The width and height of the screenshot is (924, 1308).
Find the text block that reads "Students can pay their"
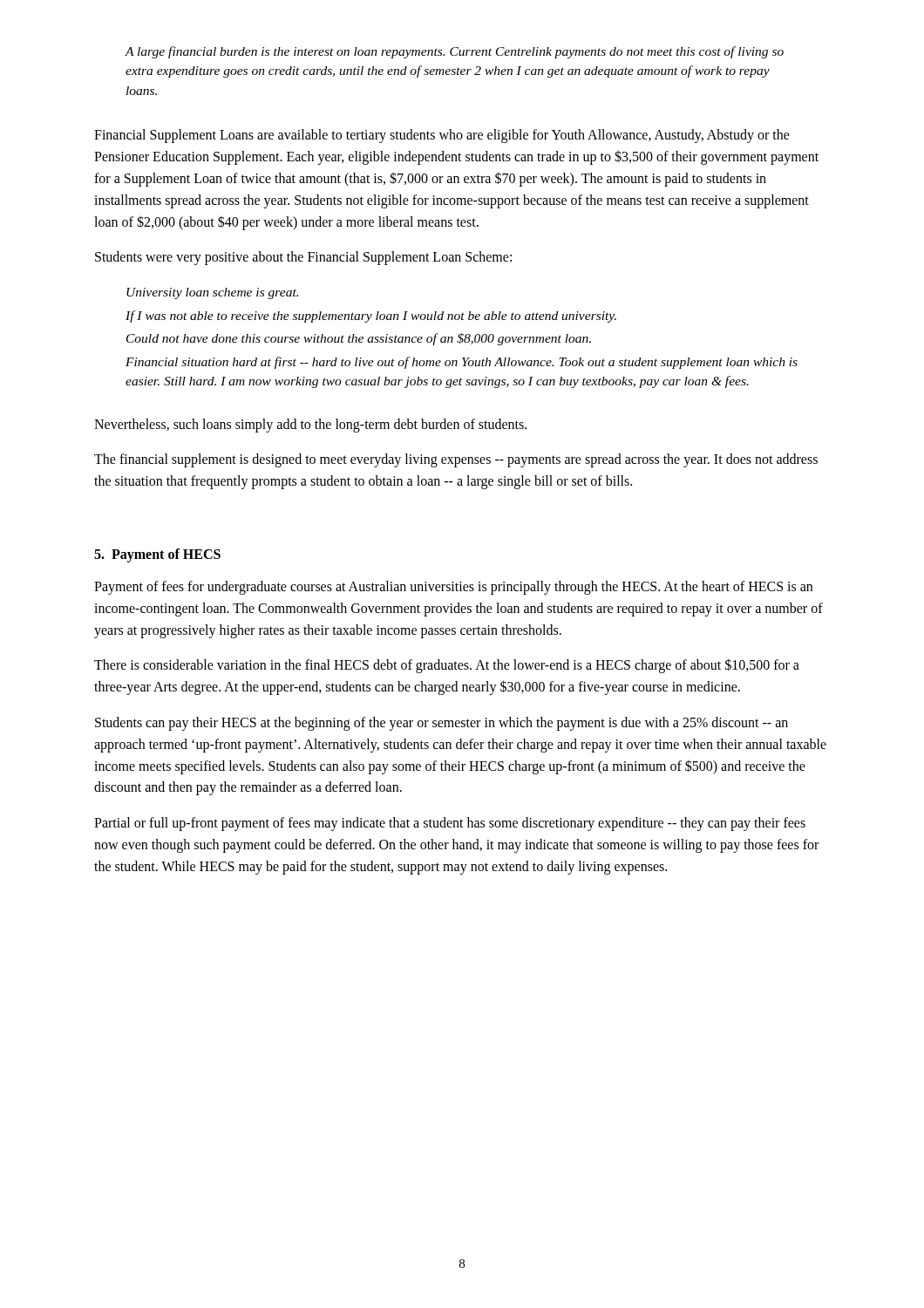click(x=460, y=755)
